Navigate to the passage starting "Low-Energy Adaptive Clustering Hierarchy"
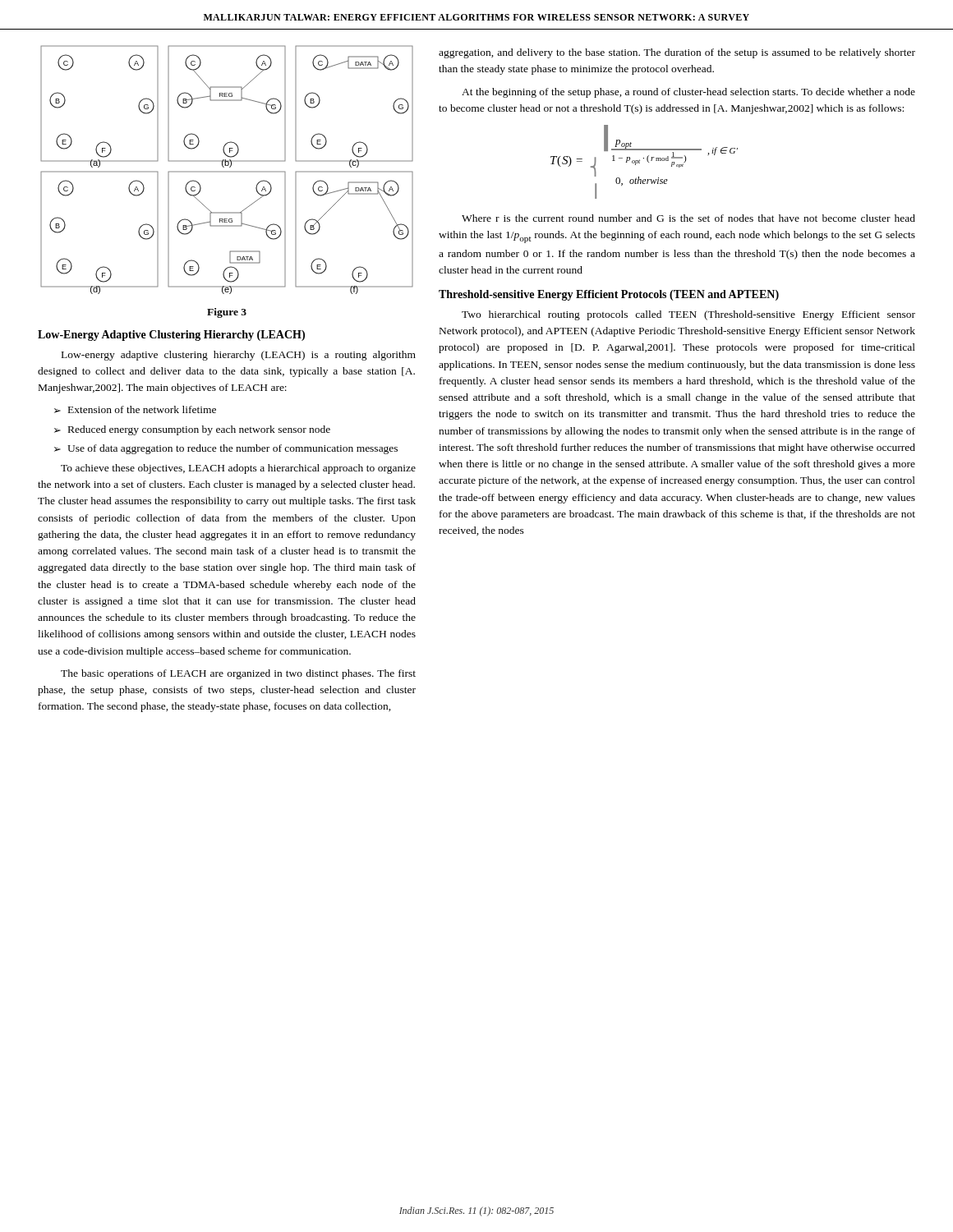 [172, 335]
